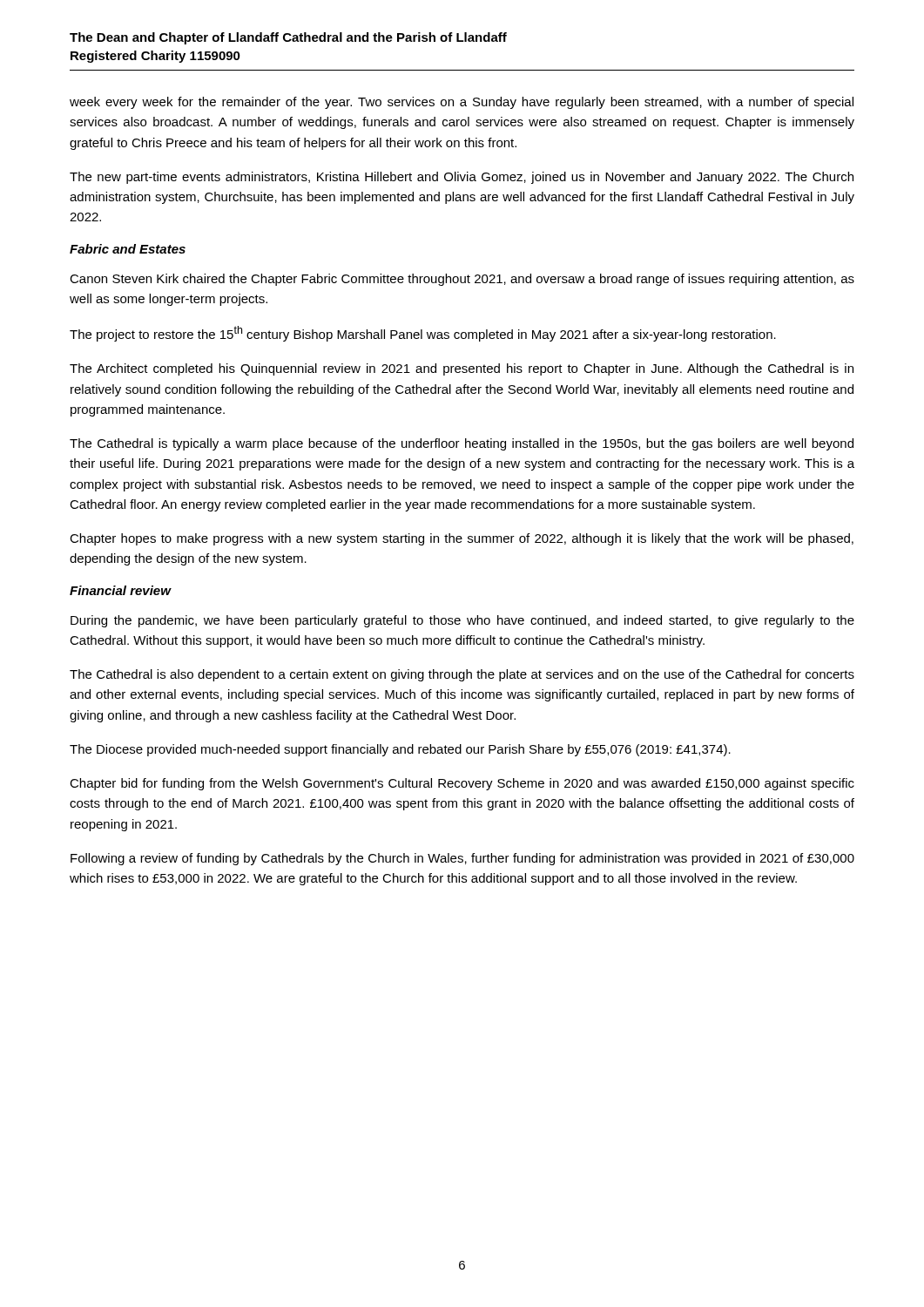Point to the block beginning "Canon Steven Kirk chaired the Chapter Fabric"
This screenshot has width=924, height=1307.
click(x=462, y=288)
